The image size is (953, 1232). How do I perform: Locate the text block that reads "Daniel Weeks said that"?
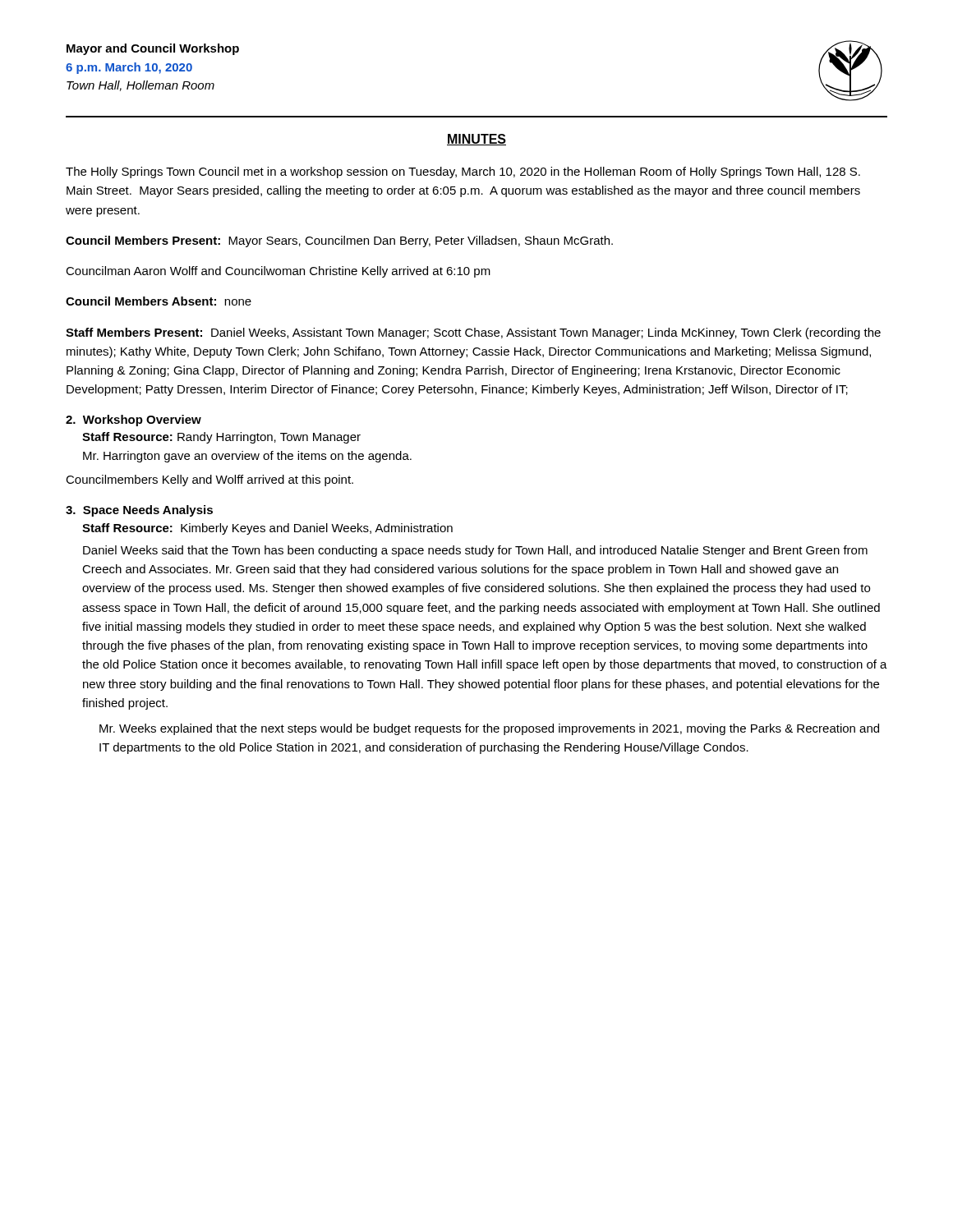click(476, 626)
